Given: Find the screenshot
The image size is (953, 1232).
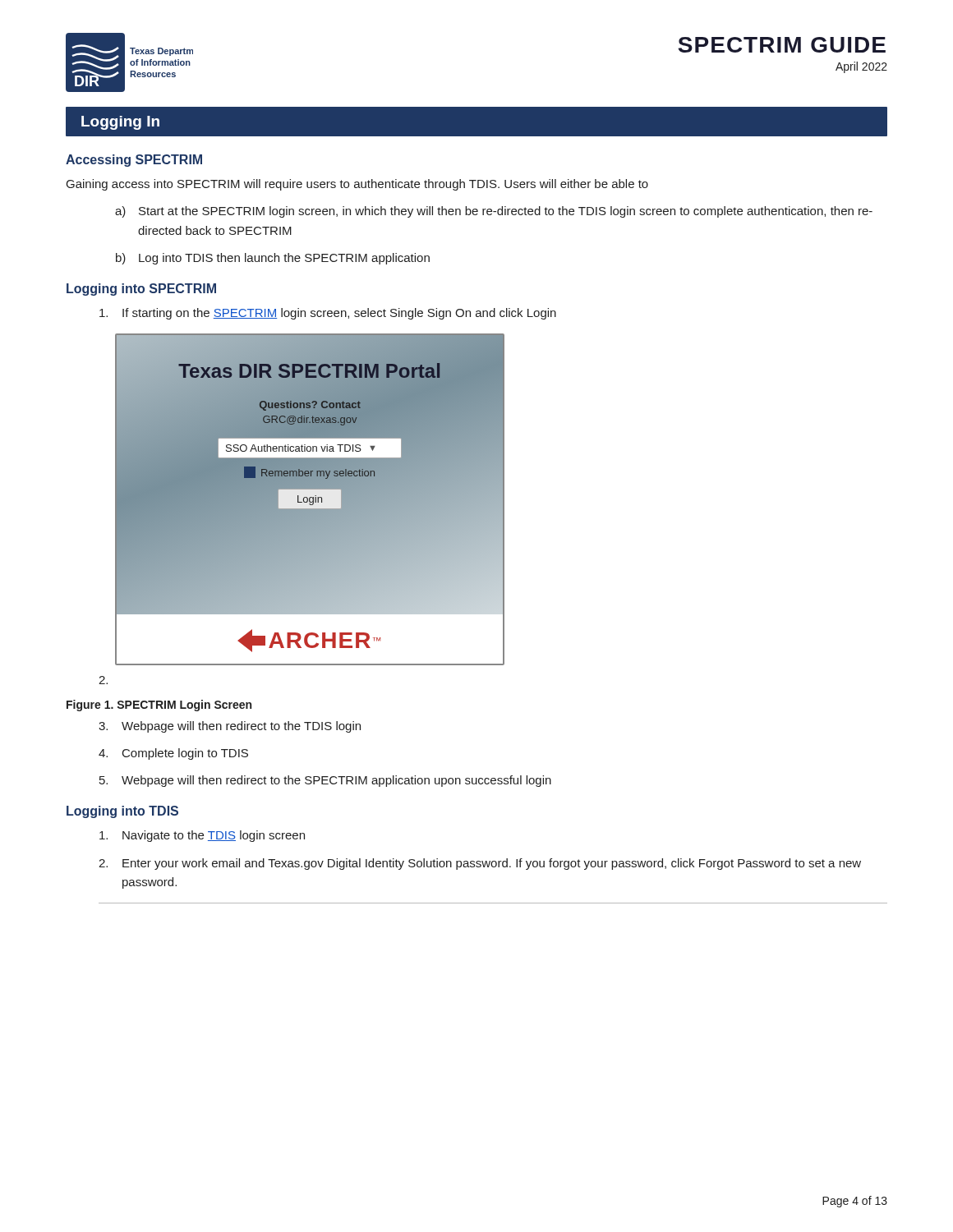Looking at the screenshot, I should [x=310, y=500].
